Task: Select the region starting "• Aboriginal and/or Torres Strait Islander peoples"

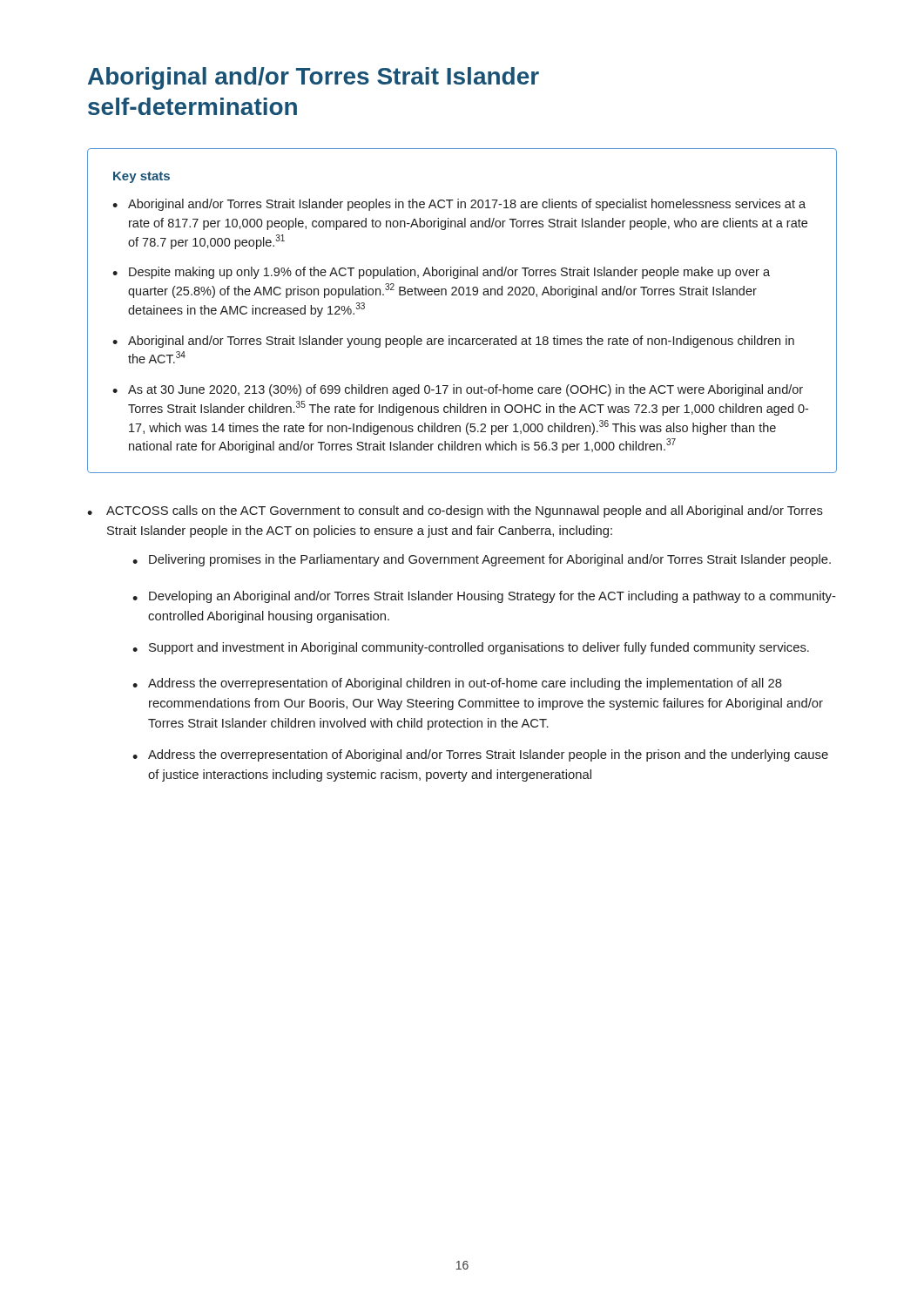Action: (x=462, y=224)
